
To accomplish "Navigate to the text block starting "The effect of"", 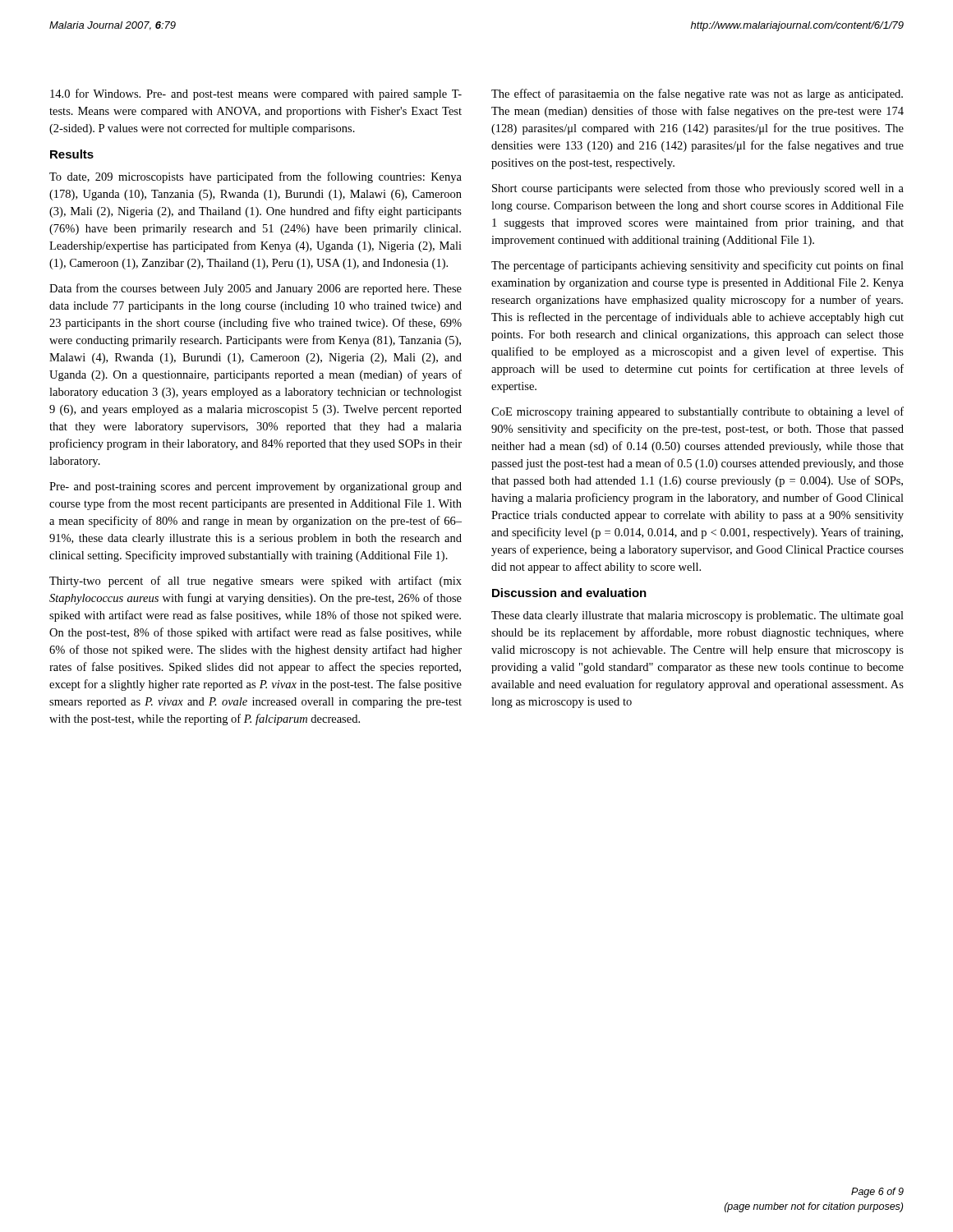I will pyautogui.click(x=698, y=128).
